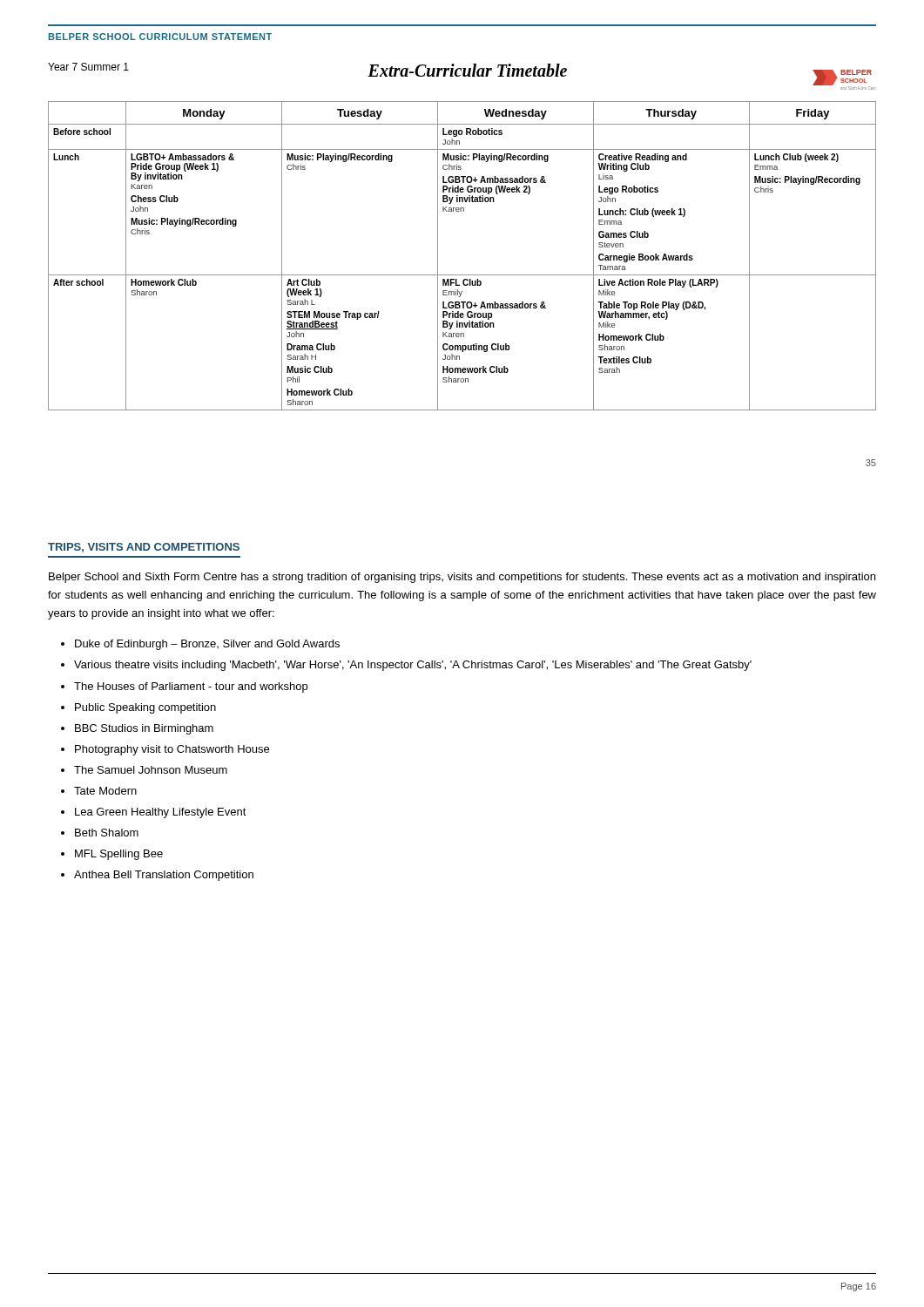Find the text block starting "The Samuel Johnson"
This screenshot has height=1307, width=924.
[151, 770]
